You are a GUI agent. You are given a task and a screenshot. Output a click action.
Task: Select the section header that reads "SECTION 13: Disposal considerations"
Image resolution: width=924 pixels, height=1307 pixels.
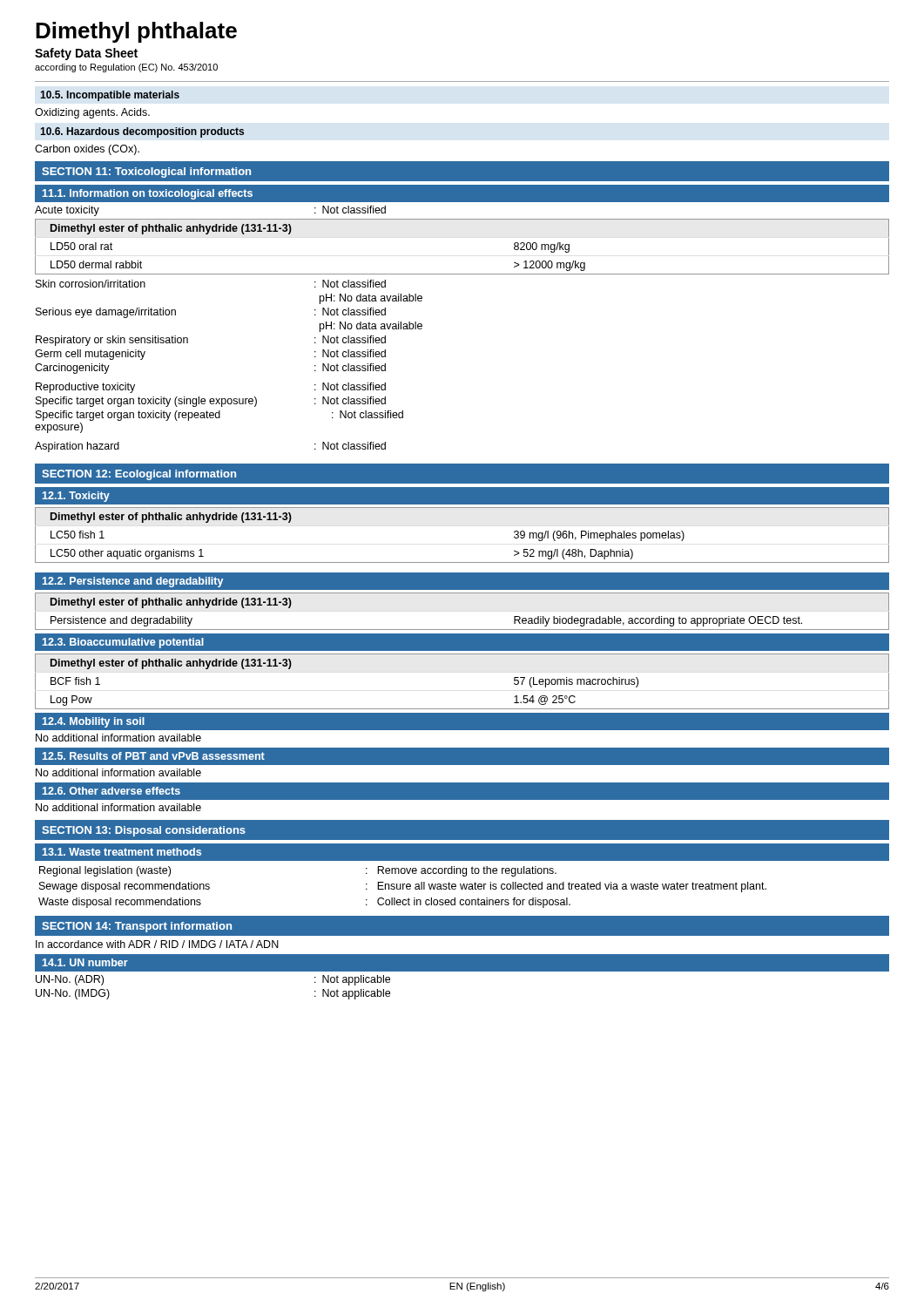[x=462, y=830]
